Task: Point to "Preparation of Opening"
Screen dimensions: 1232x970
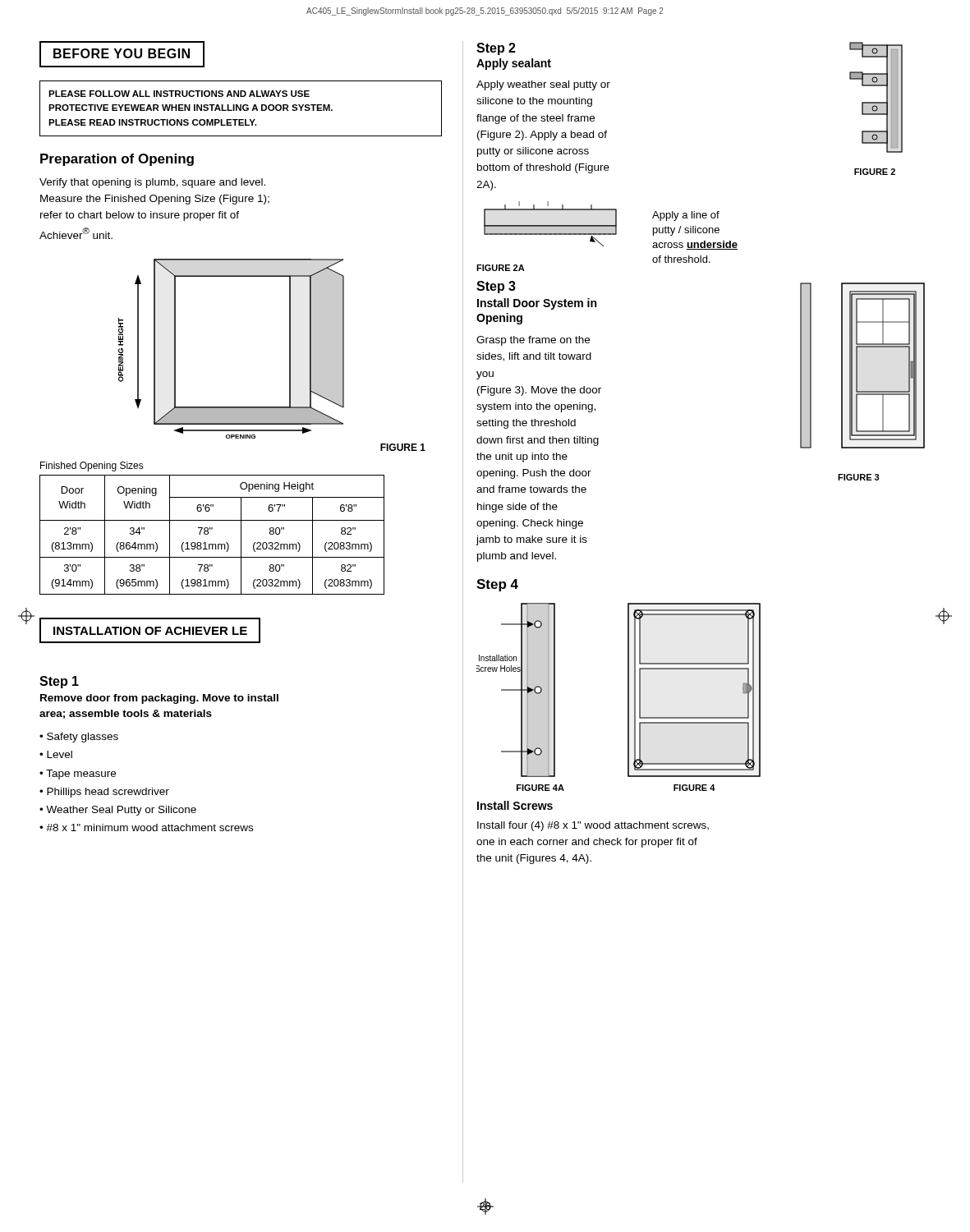Action: pos(117,159)
